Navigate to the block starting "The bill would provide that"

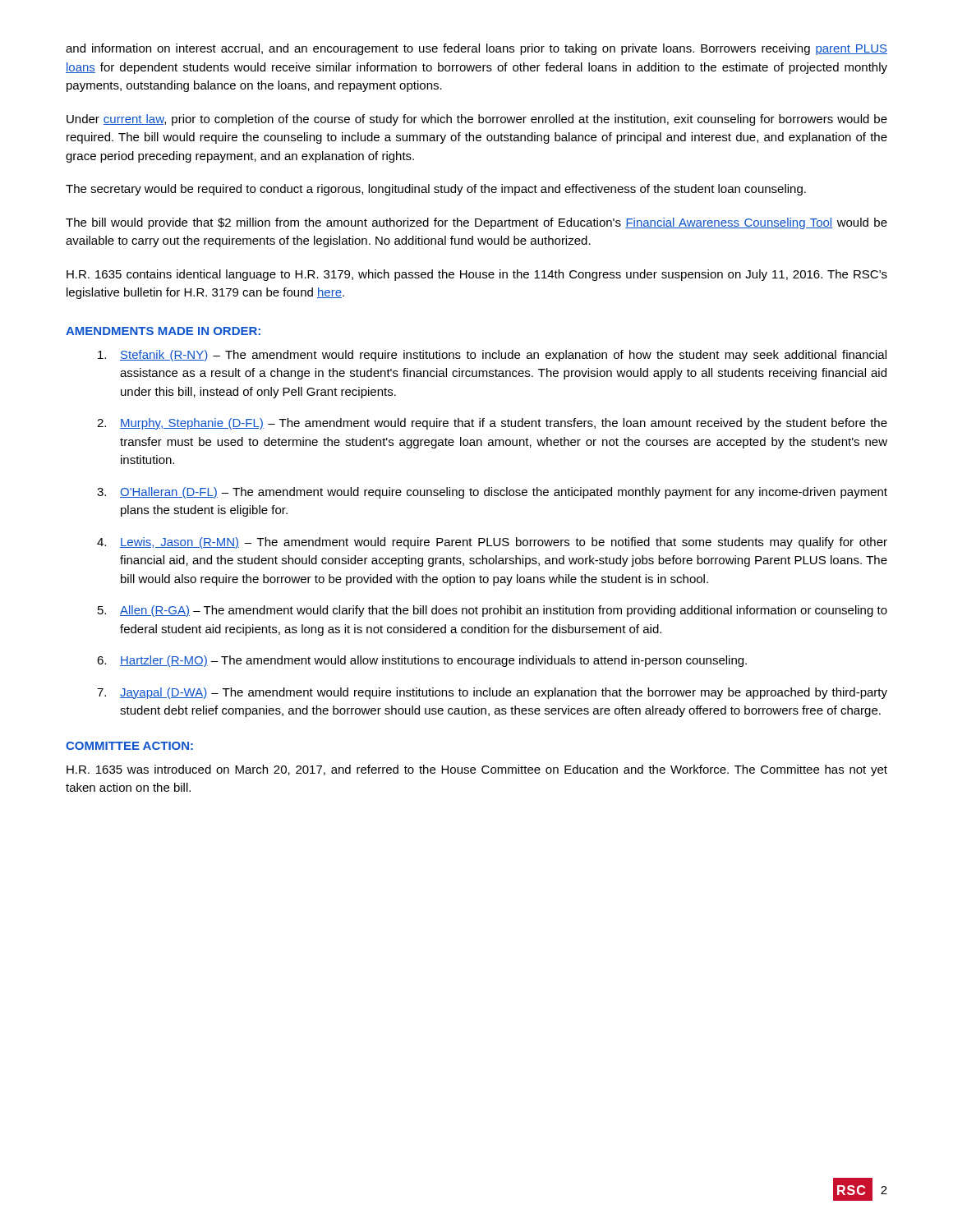476,231
